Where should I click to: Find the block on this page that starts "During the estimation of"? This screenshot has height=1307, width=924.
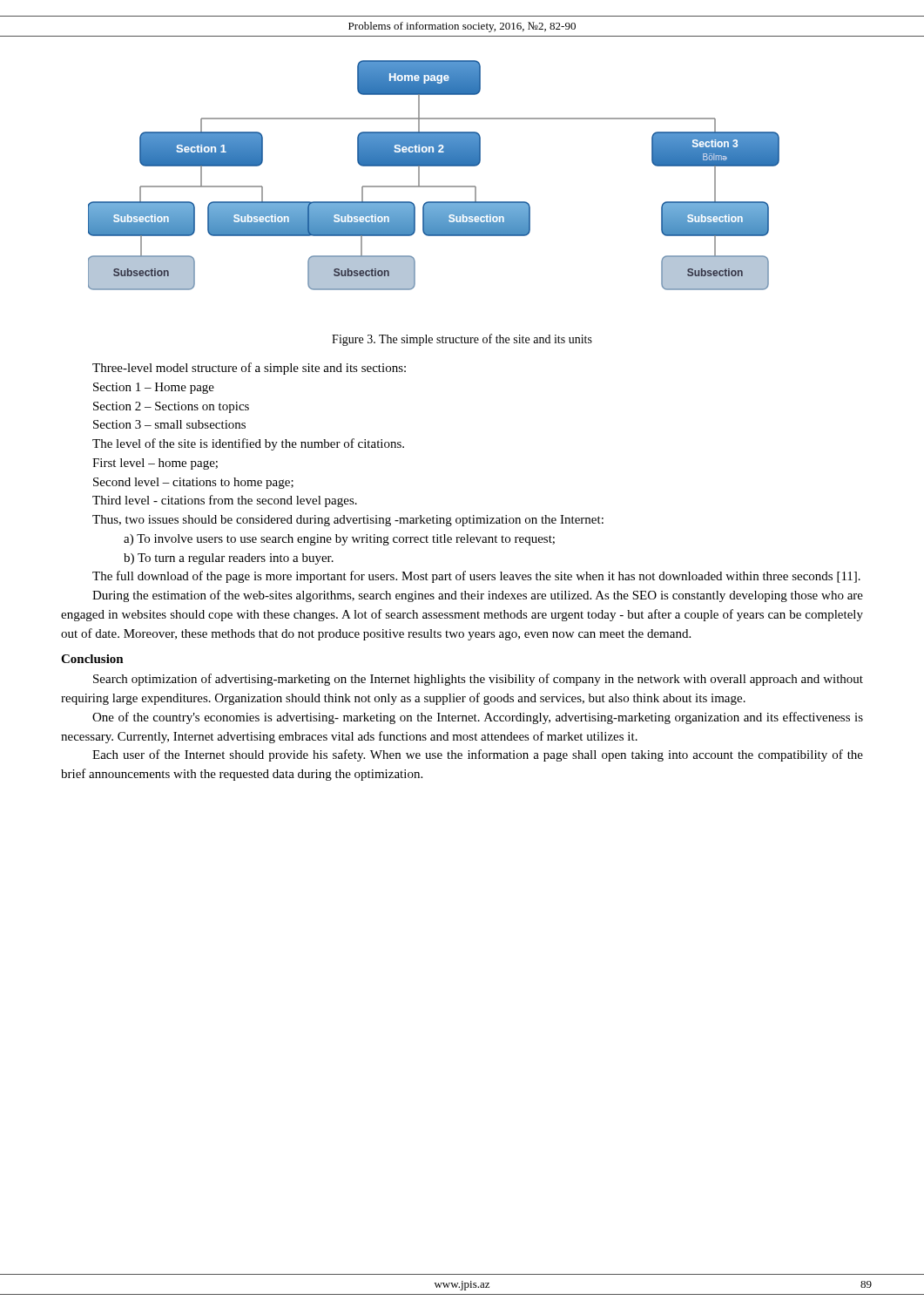click(462, 615)
